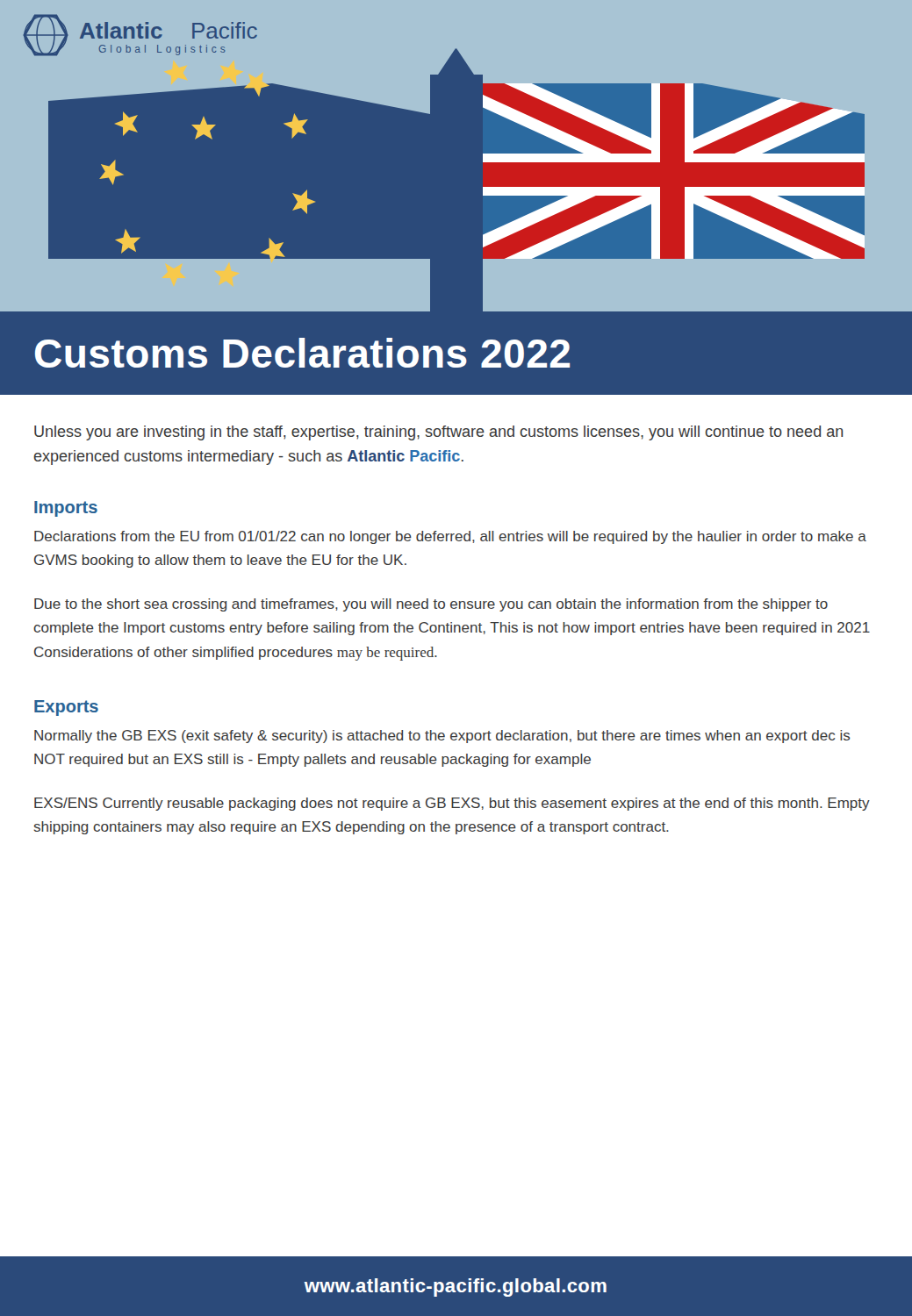Find the text block that says "Due to the short"
The height and width of the screenshot is (1316, 912).
pyautogui.click(x=452, y=628)
